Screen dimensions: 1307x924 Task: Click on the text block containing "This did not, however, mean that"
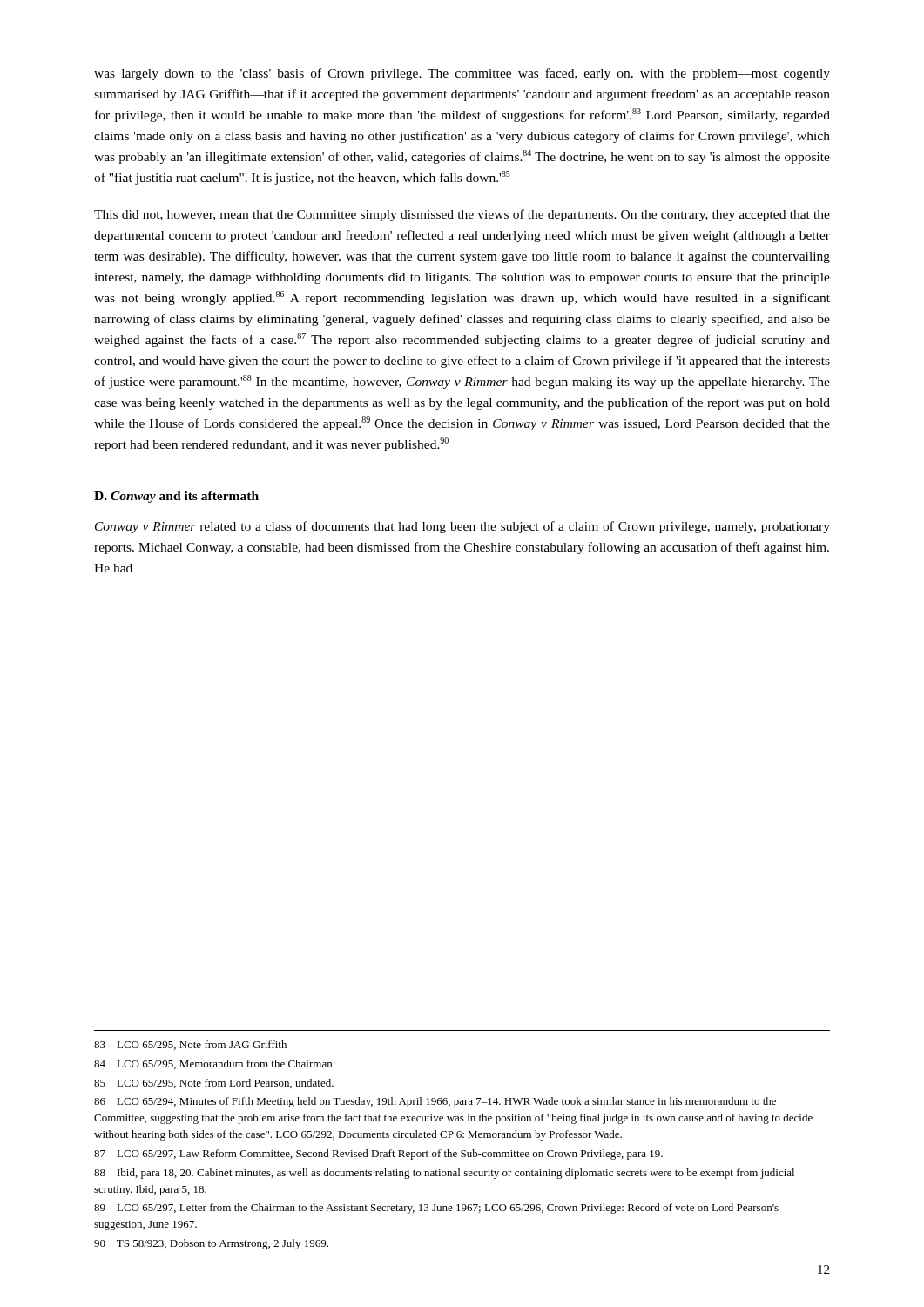click(x=462, y=329)
